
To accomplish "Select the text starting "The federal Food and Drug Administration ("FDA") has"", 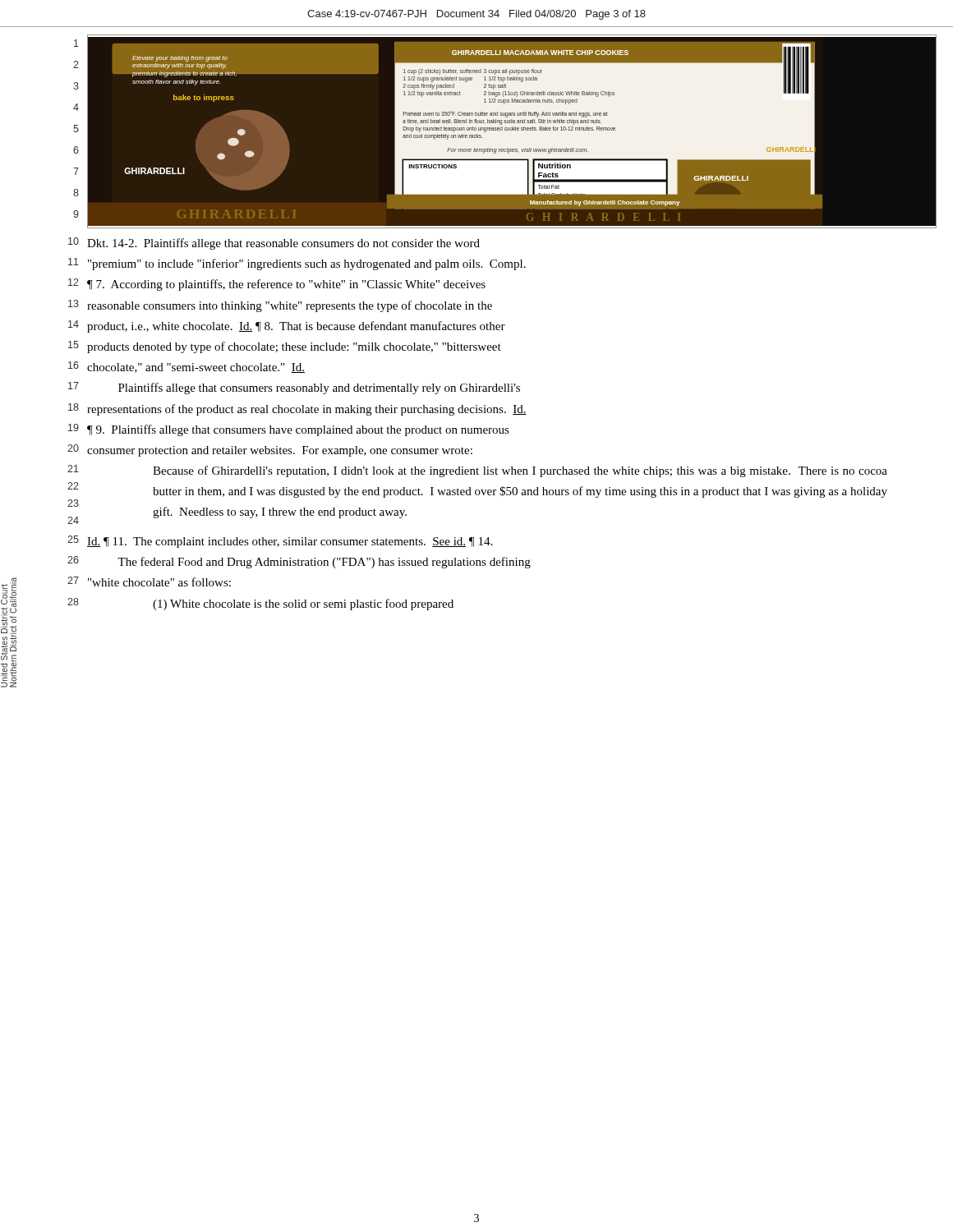I will click(x=324, y=562).
